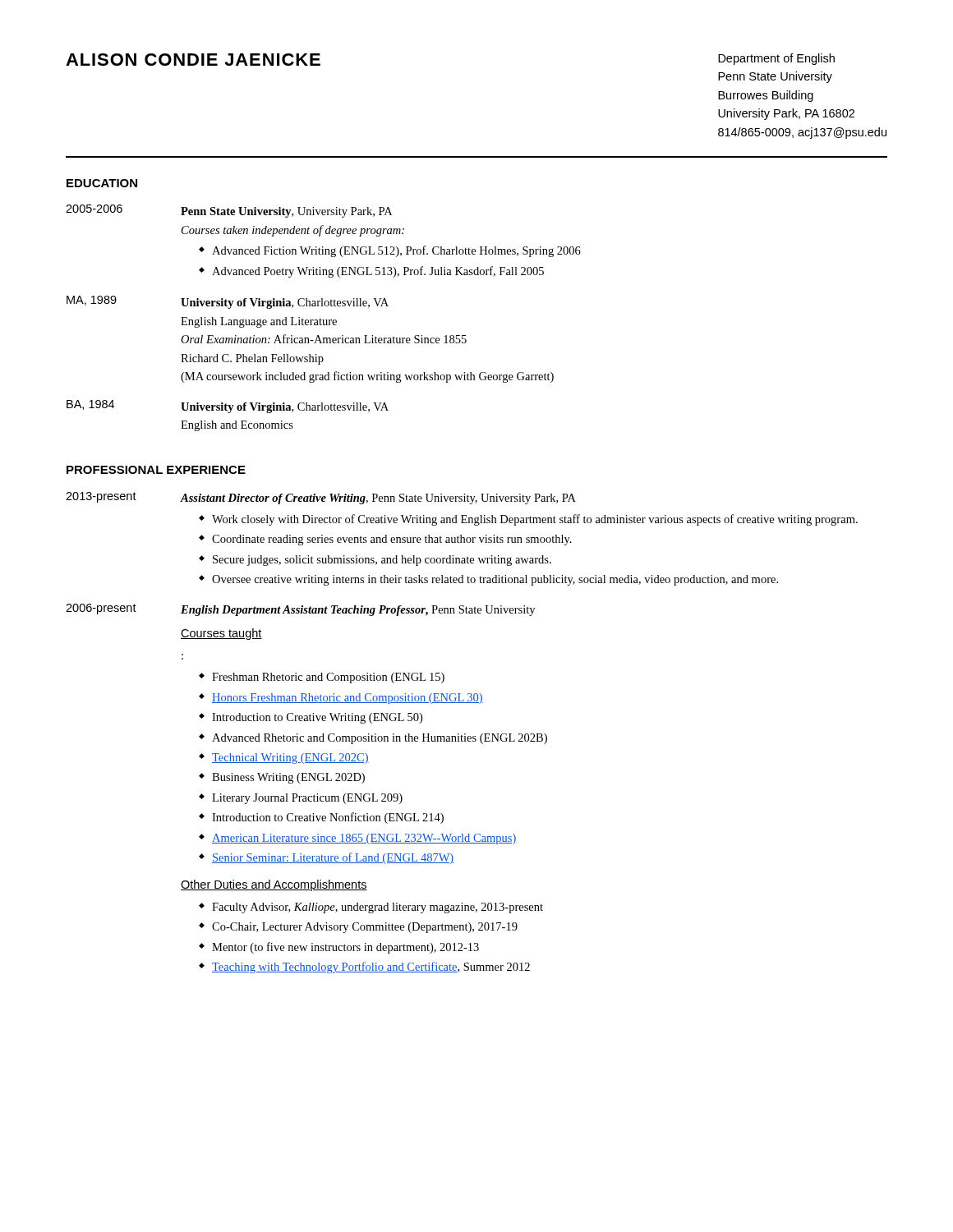Select the text block starting "Penn State University, University Park,"
953x1232 pixels.
(x=534, y=243)
